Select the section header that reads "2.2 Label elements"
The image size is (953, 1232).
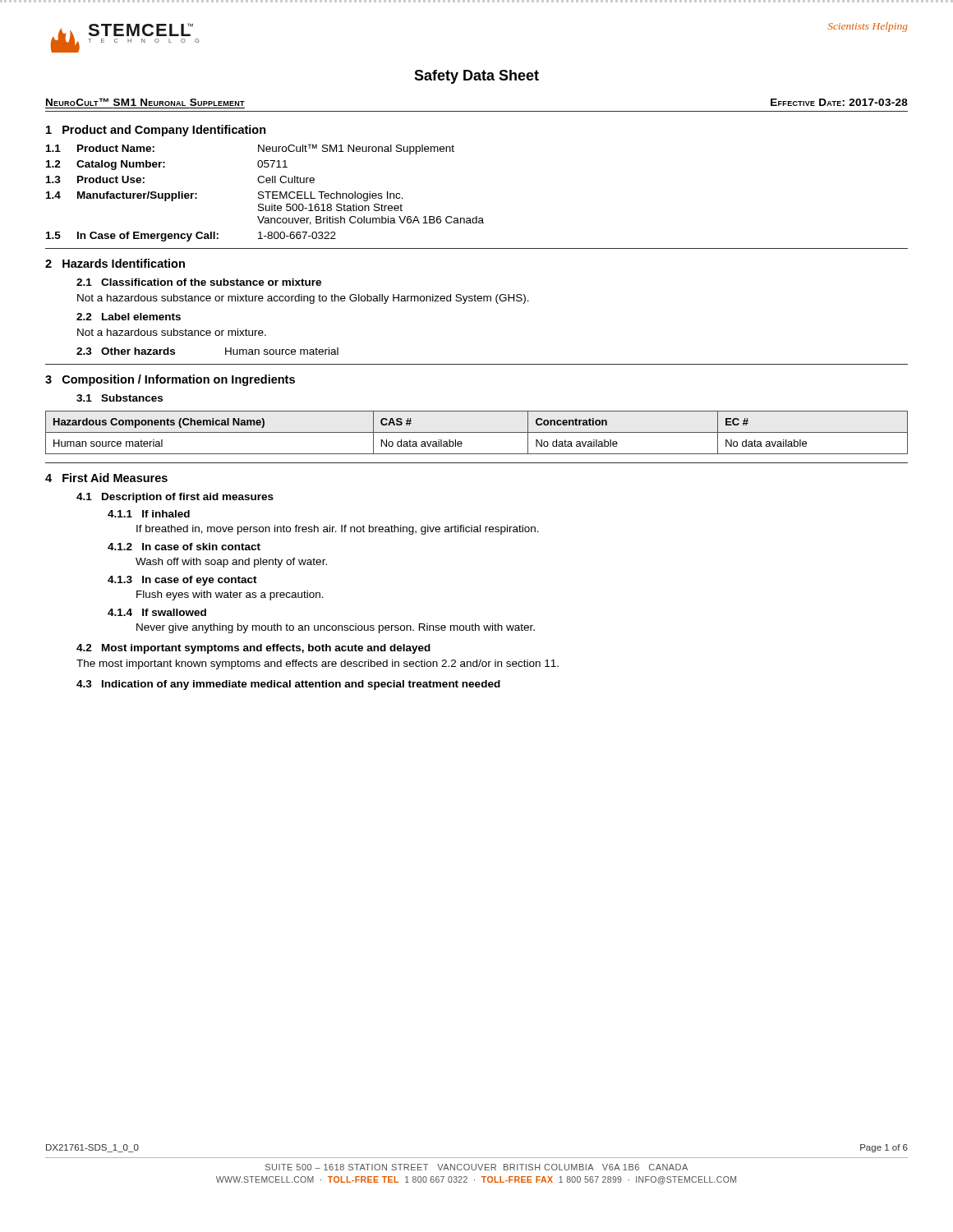129,317
